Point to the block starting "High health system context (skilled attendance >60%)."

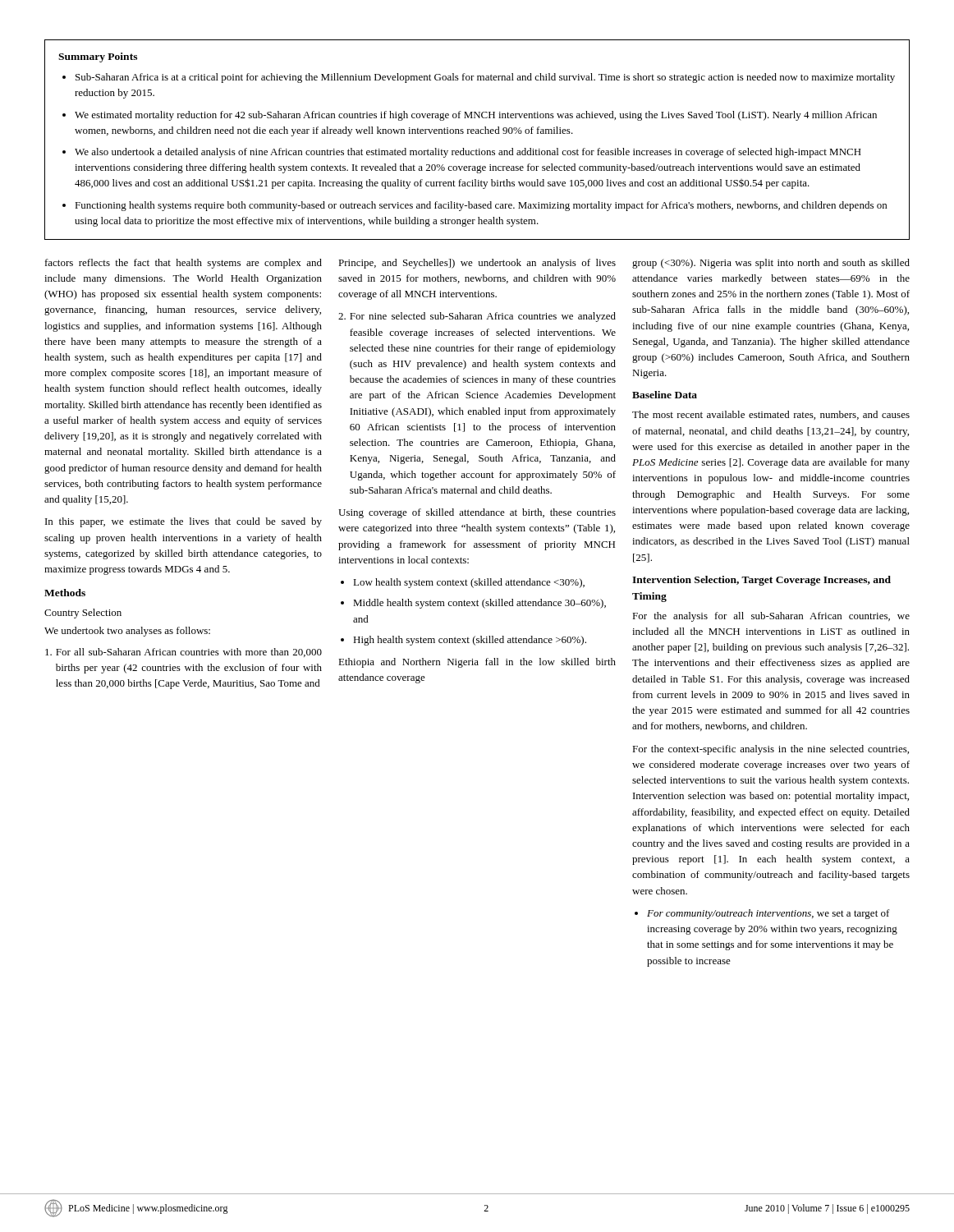470,639
